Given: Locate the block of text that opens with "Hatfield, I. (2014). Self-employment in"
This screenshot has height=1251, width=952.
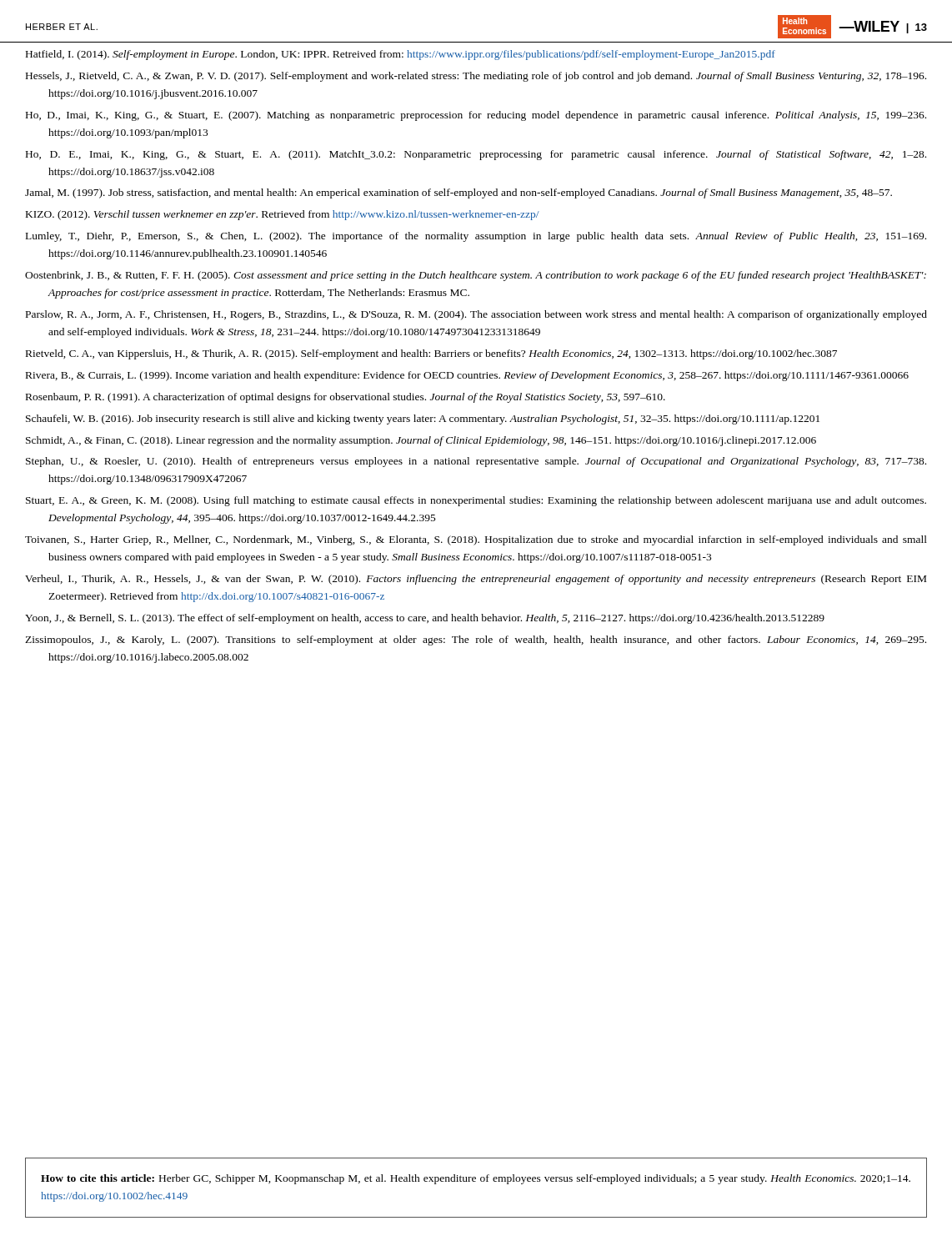Looking at the screenshot, I should coord(400,54).
